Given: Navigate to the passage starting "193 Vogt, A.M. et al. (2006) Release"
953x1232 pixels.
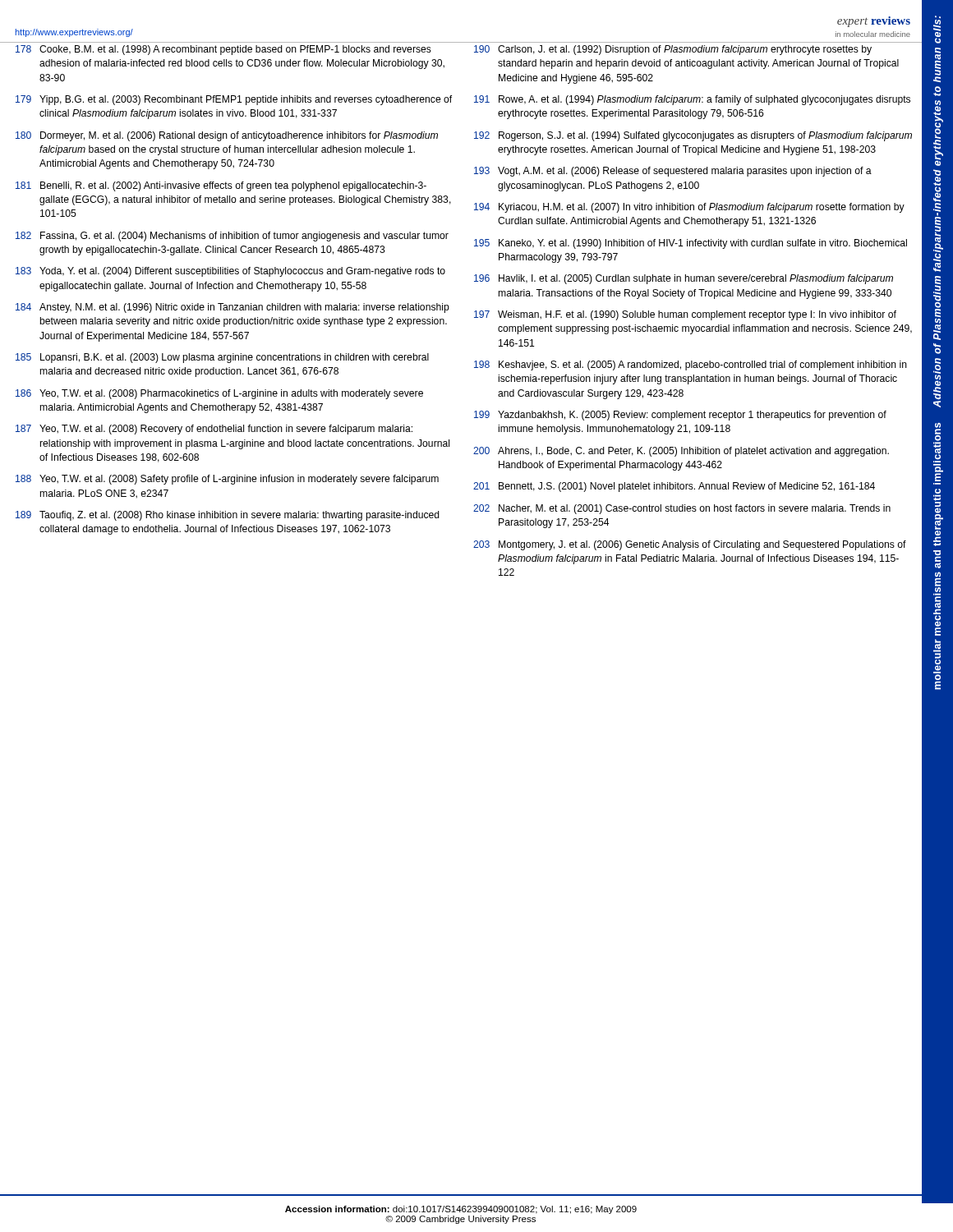Looking at the screenshot, I should 693,179.
